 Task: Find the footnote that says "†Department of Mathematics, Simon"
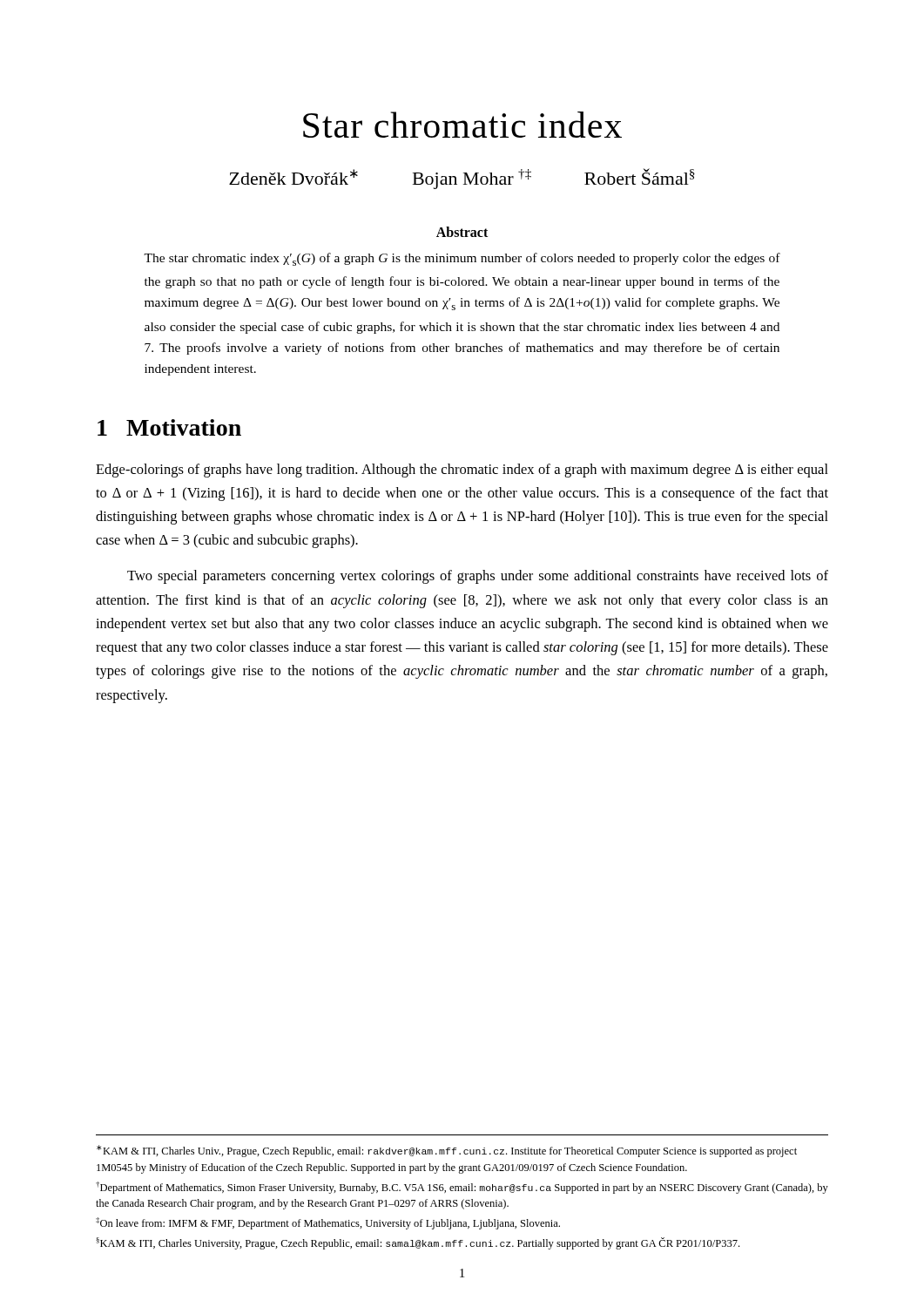462,1195
